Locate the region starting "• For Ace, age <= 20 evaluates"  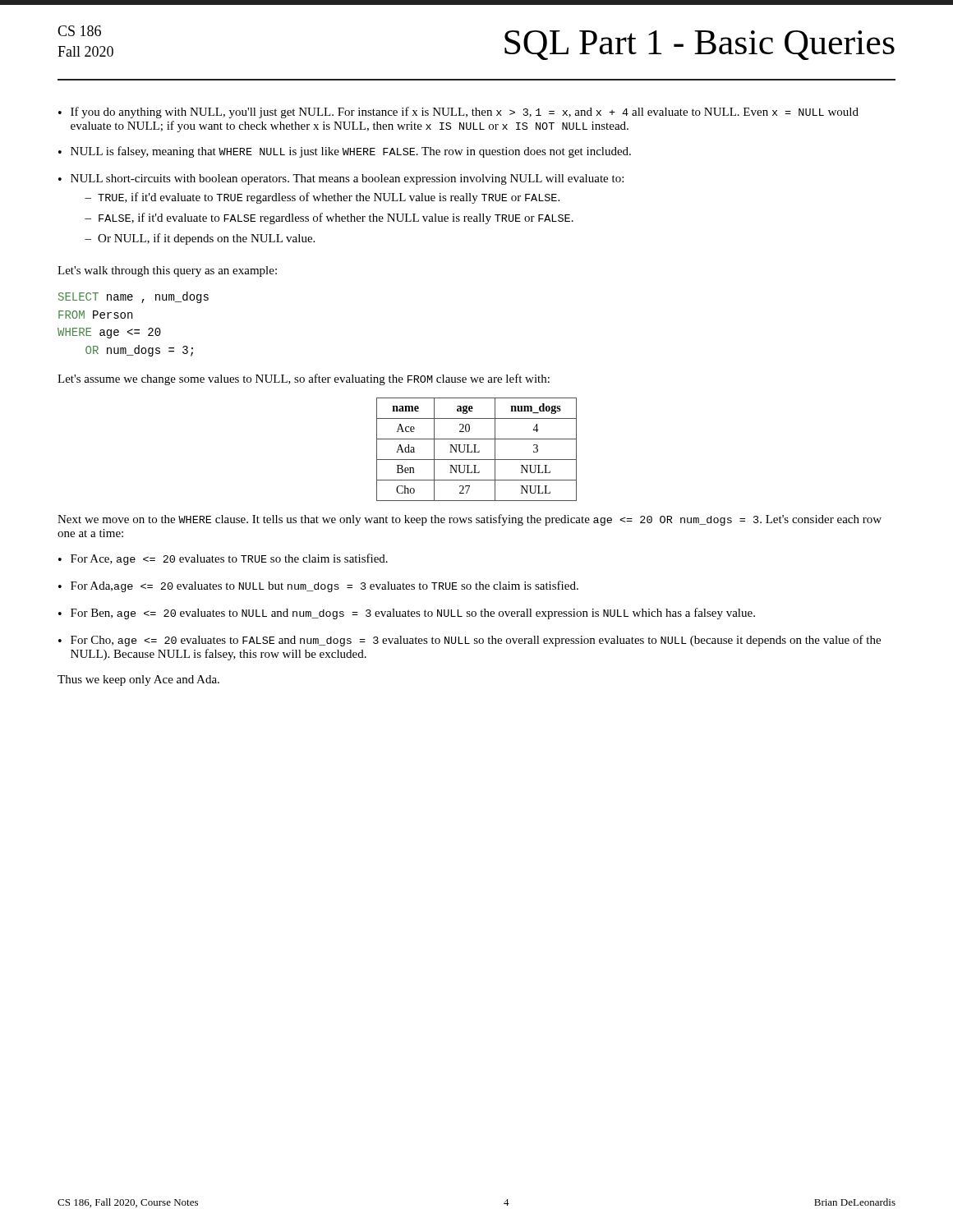tap(223, 559)
